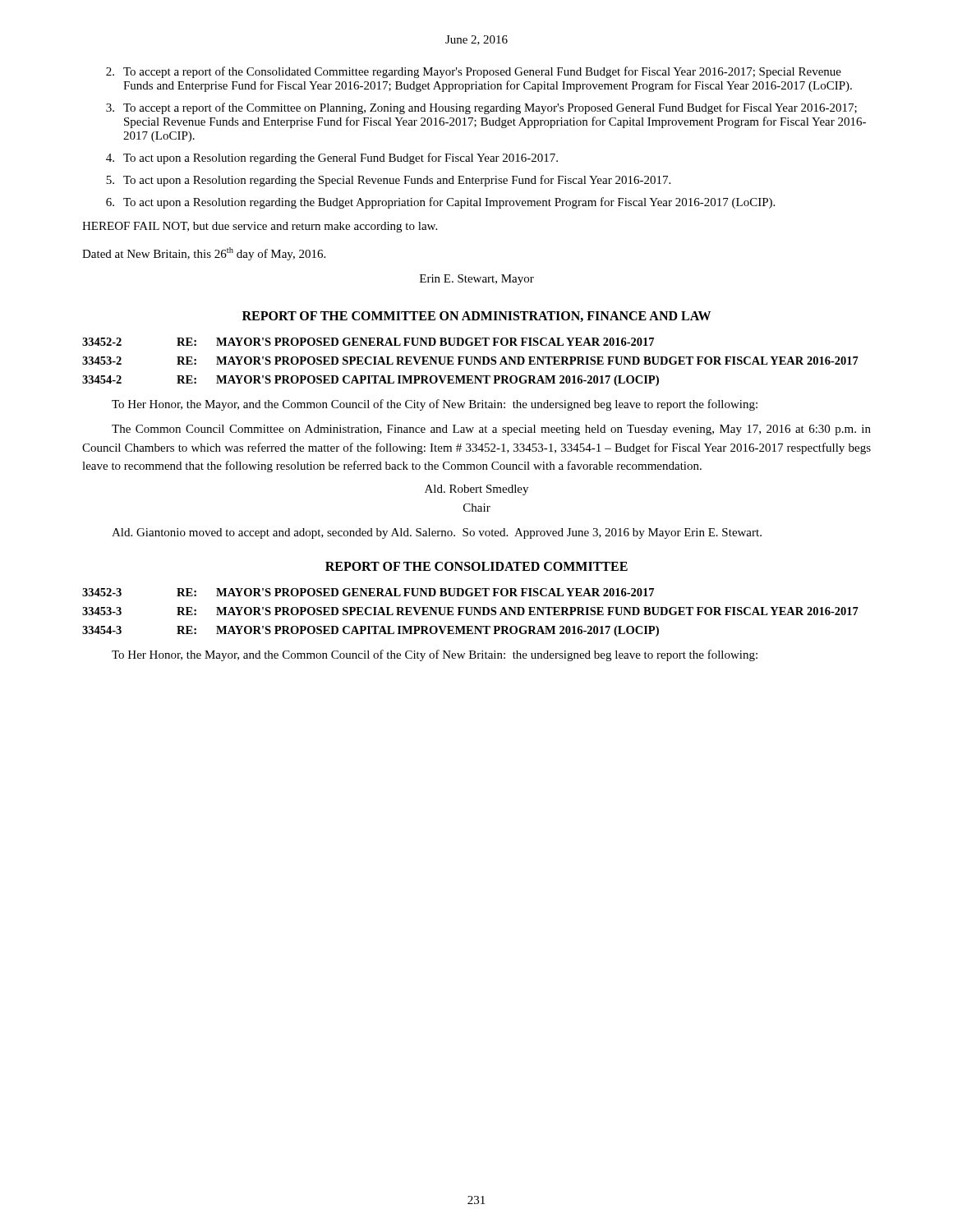This screenshot has height=1232, width=953.
Task: Find the text block starting "33454-3 RE: MAYOR'S PROPOSED CAPITAL"
Action: coord(476,630)
